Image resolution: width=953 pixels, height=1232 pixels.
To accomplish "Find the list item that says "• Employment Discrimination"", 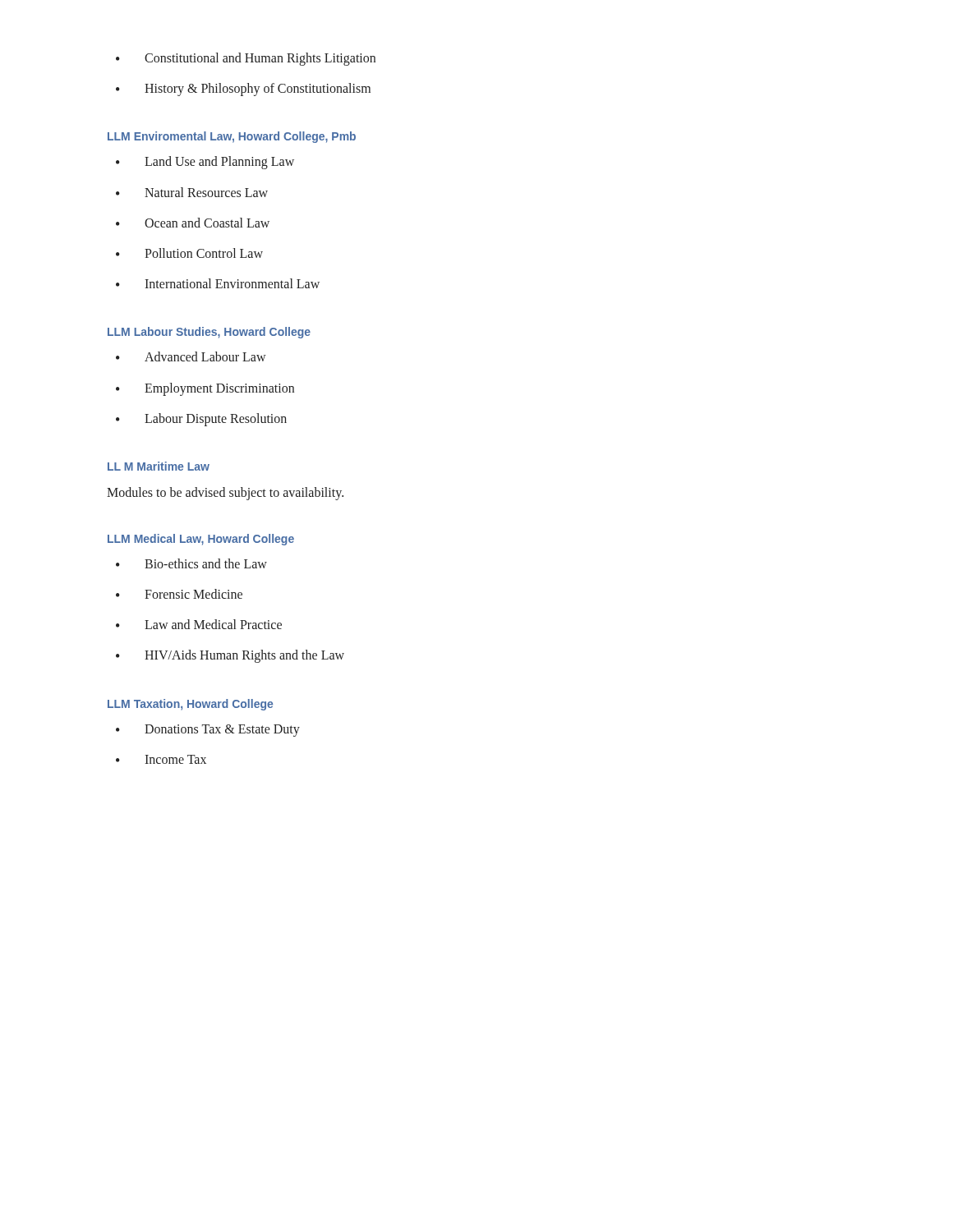I will [201, 389].
